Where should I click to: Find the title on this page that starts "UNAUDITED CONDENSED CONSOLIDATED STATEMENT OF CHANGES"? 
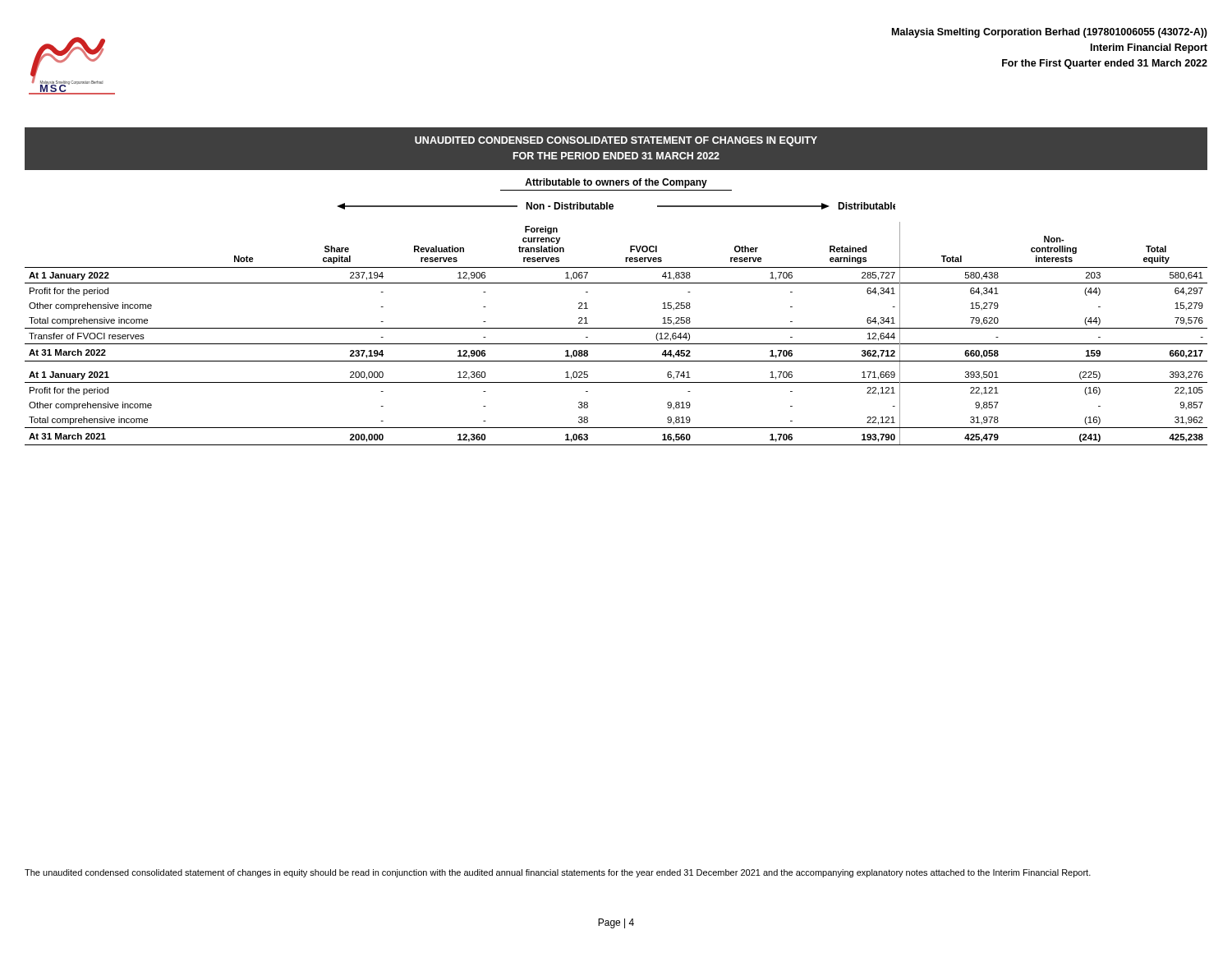tap(616, 148)
